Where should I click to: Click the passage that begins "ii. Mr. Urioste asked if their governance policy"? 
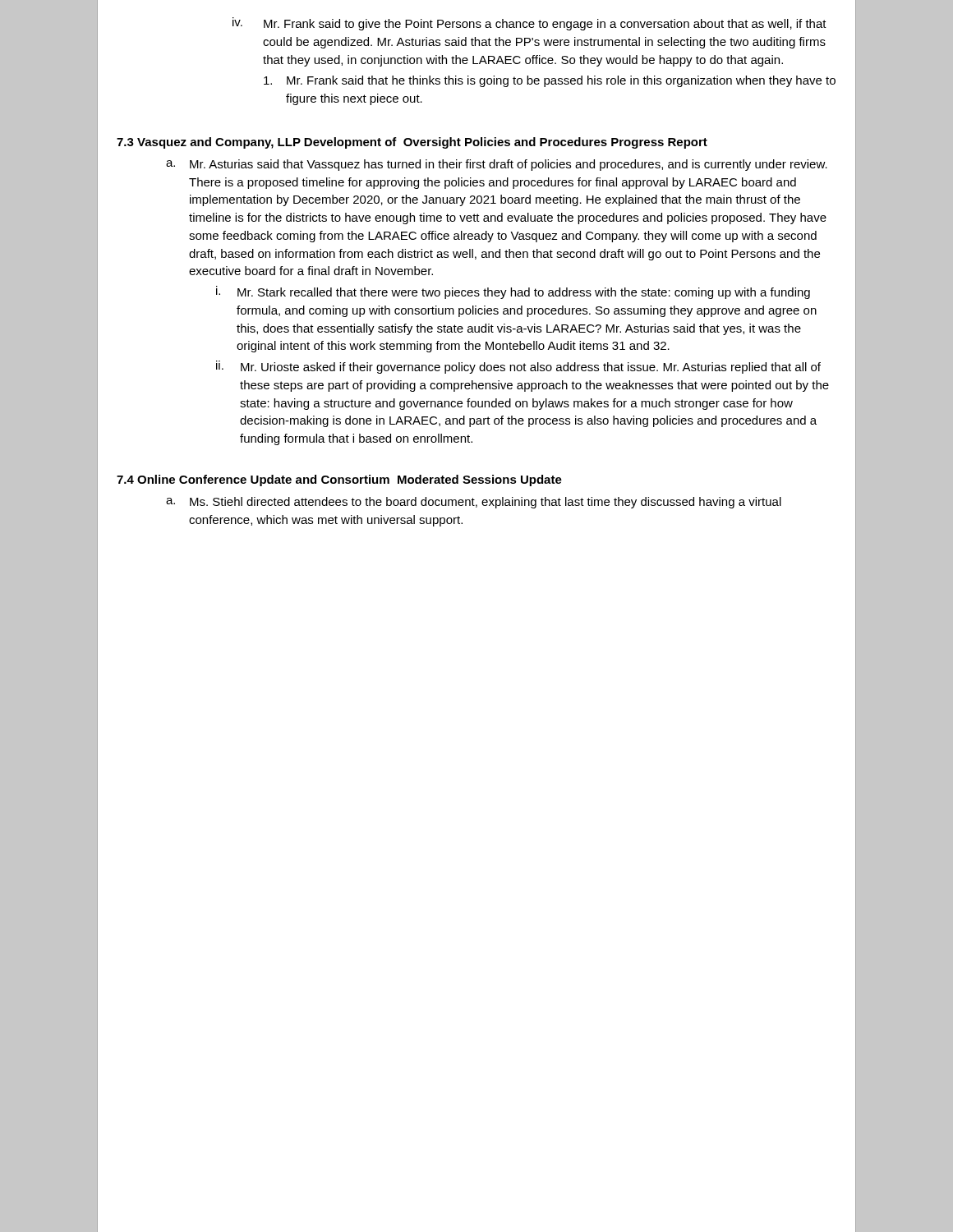526,403
